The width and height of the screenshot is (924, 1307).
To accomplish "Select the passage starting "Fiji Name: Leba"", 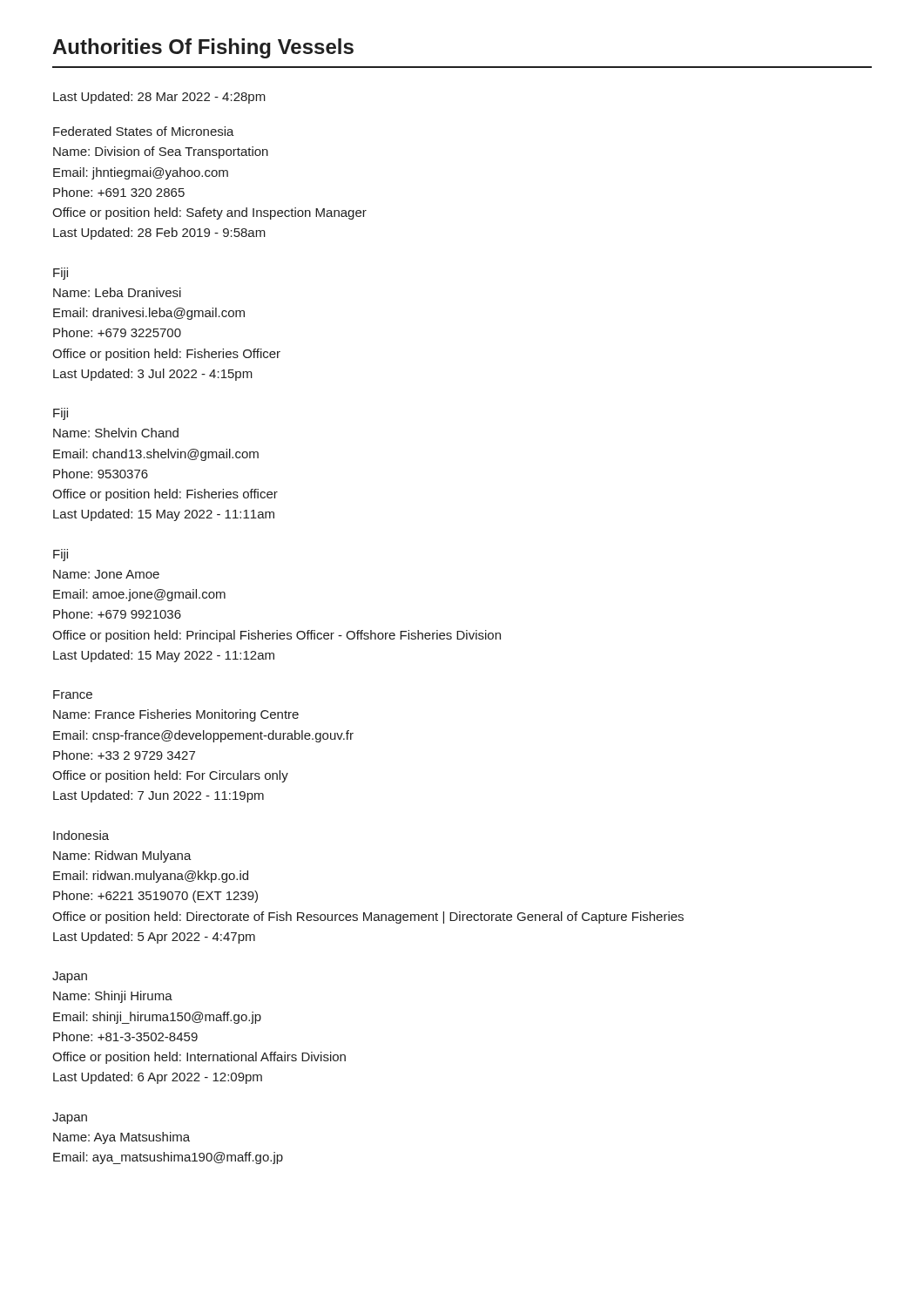I will (166, 323).
